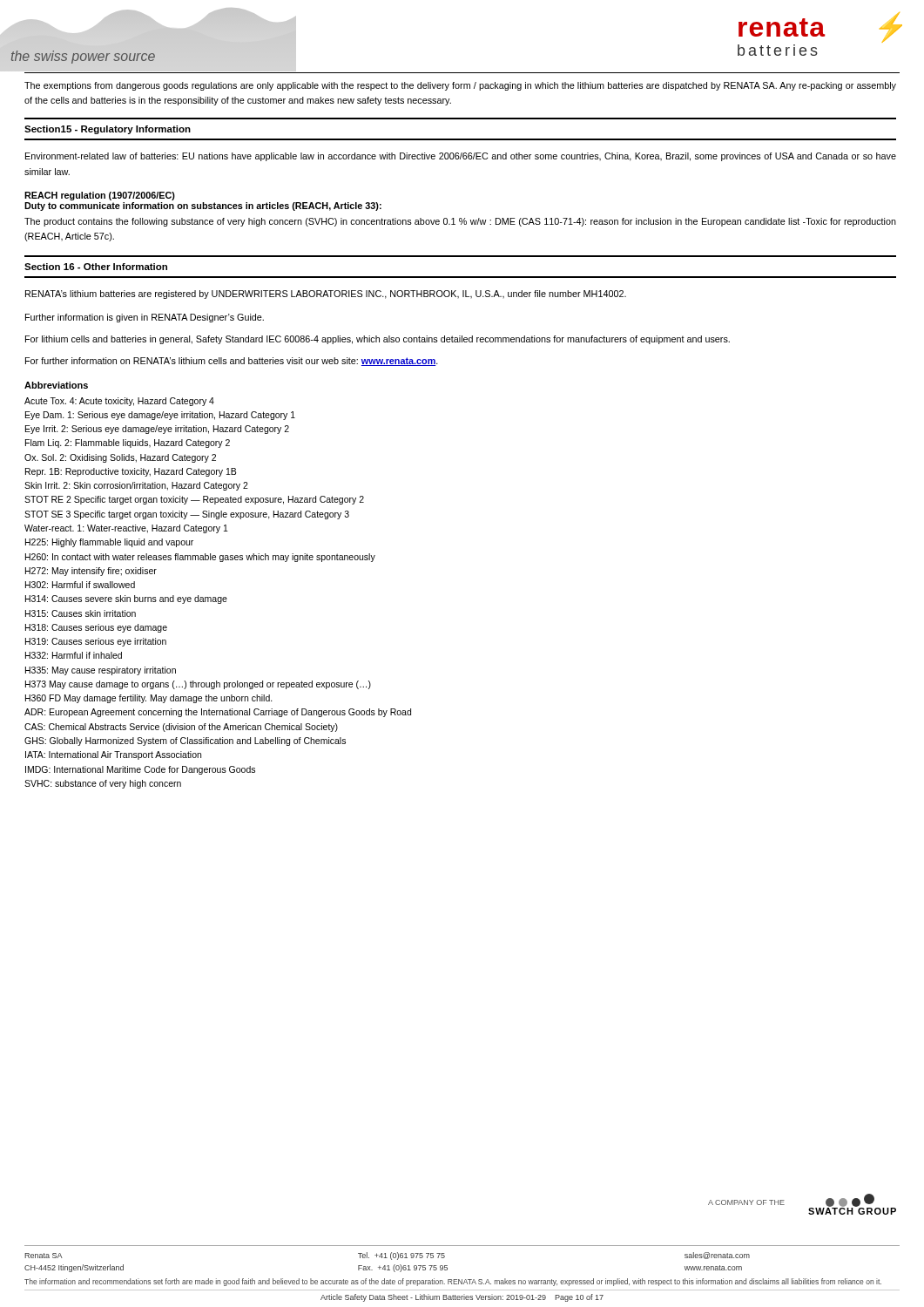Find "Section 16 - Other Information" on this page
The width and height of the screenshot is (924, 1307).
point(96,266)
